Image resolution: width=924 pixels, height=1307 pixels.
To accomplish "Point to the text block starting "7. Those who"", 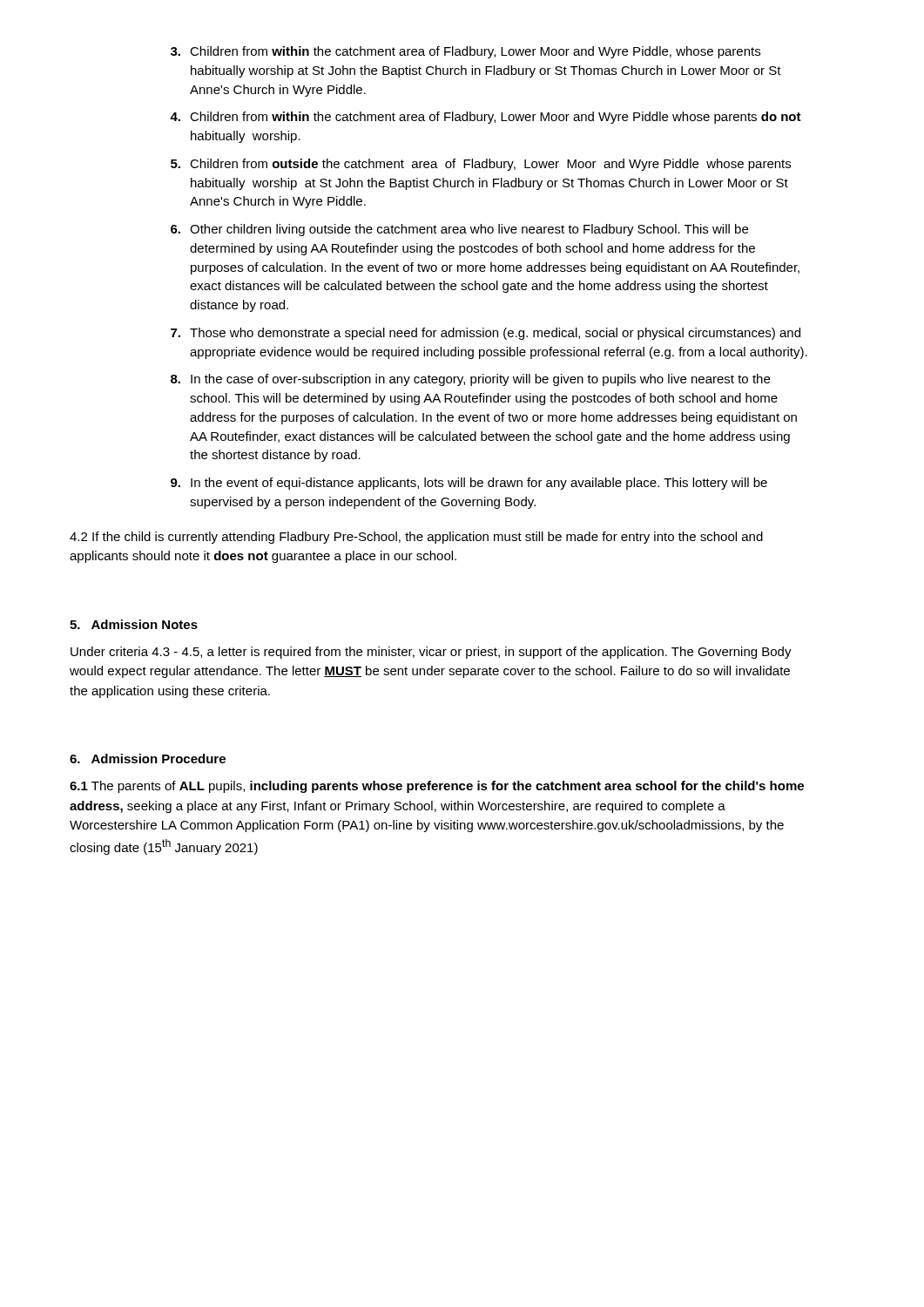I will [479, 342].
